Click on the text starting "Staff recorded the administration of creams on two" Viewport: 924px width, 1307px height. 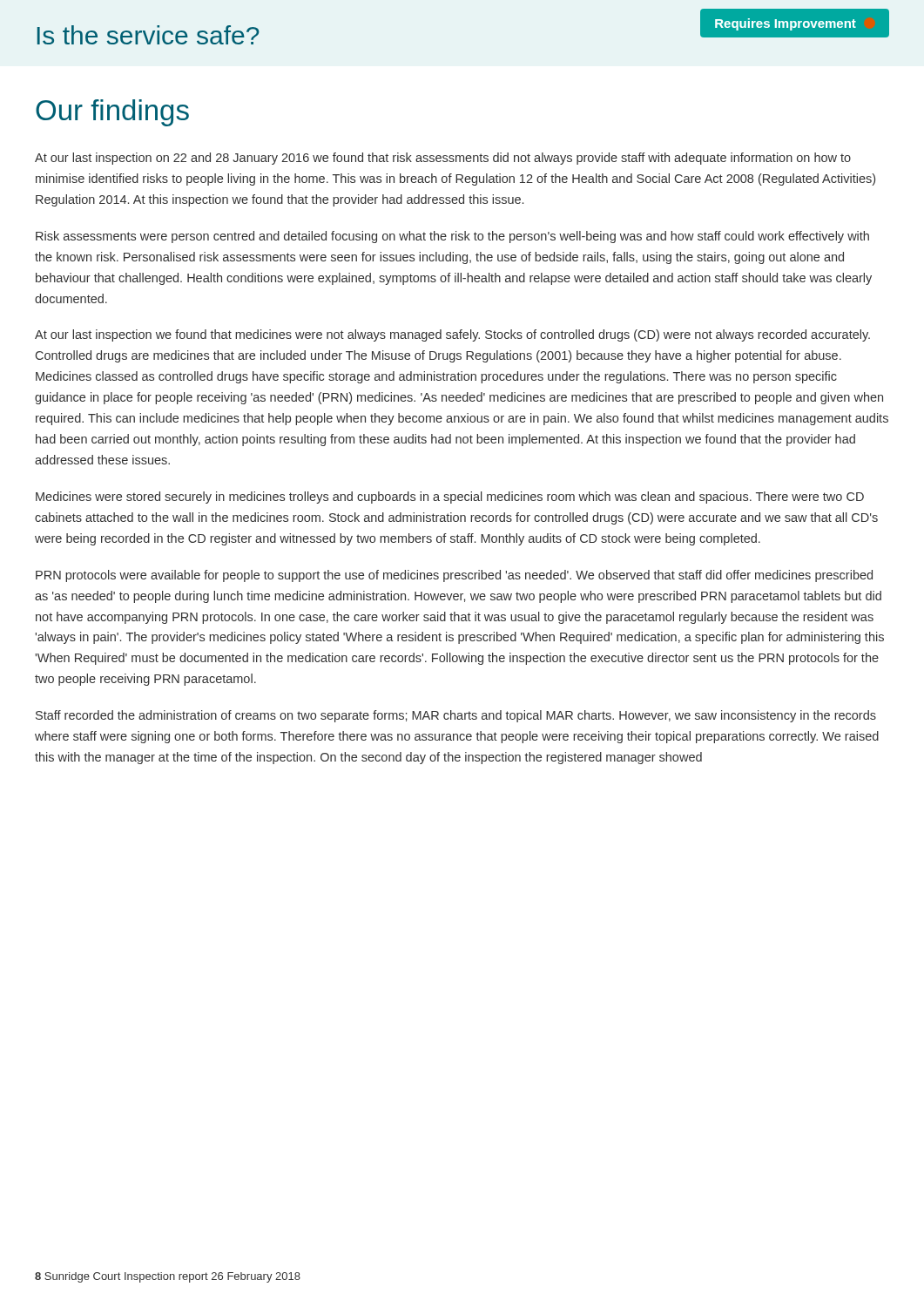457,736
